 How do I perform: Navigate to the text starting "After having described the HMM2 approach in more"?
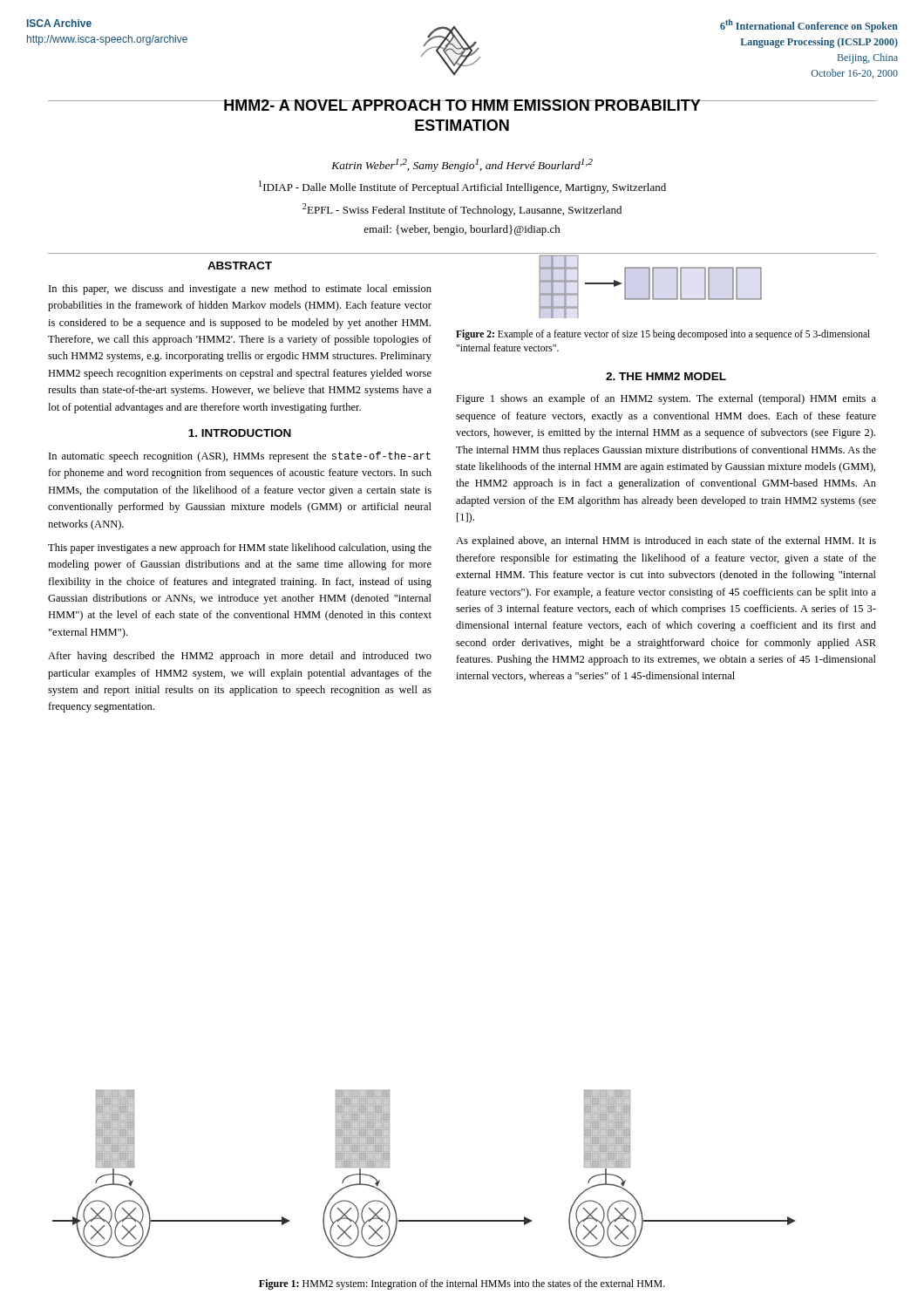[x=240, y=681]
